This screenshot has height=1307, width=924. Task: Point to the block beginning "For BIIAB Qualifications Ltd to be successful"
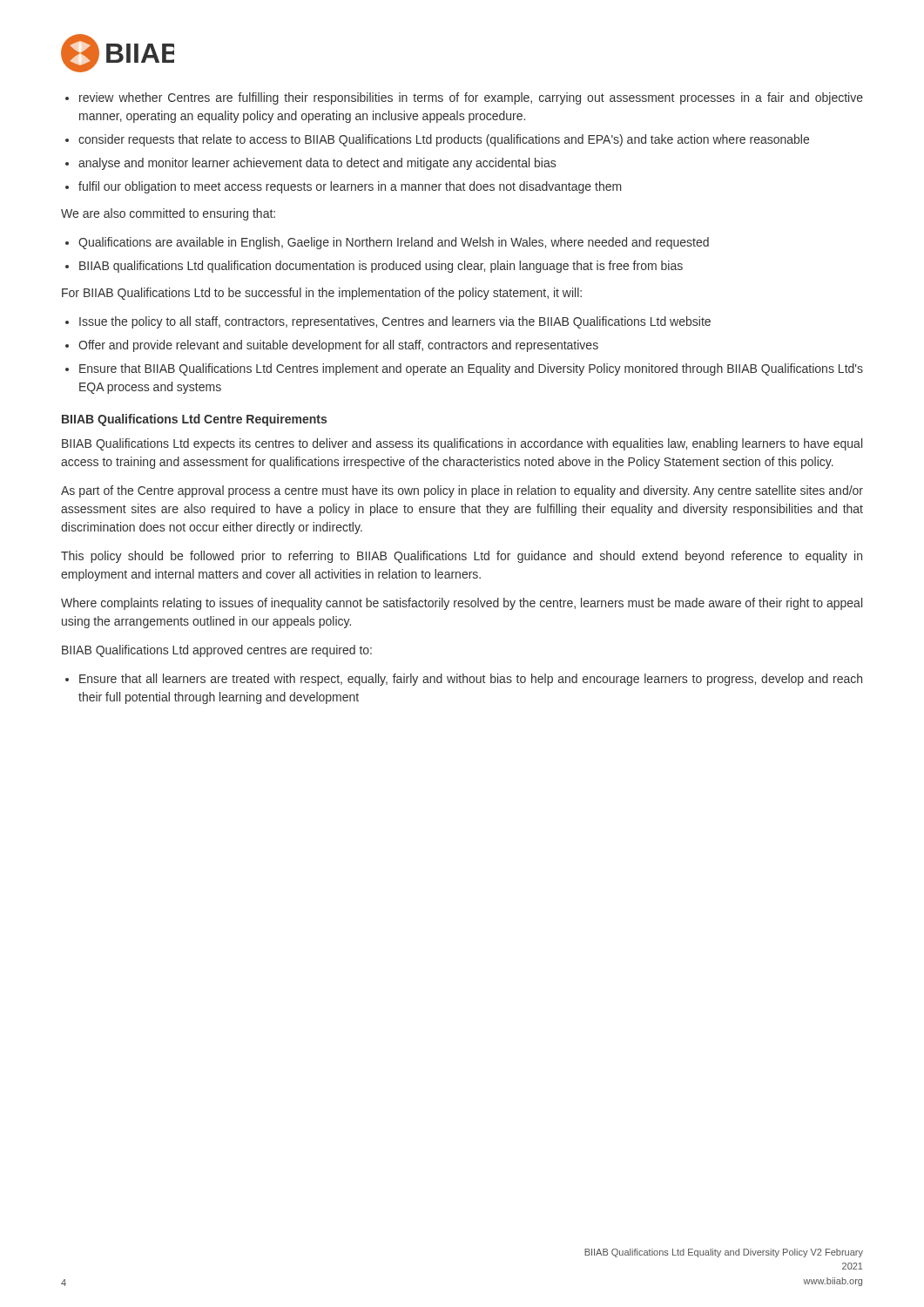(322, 293)
